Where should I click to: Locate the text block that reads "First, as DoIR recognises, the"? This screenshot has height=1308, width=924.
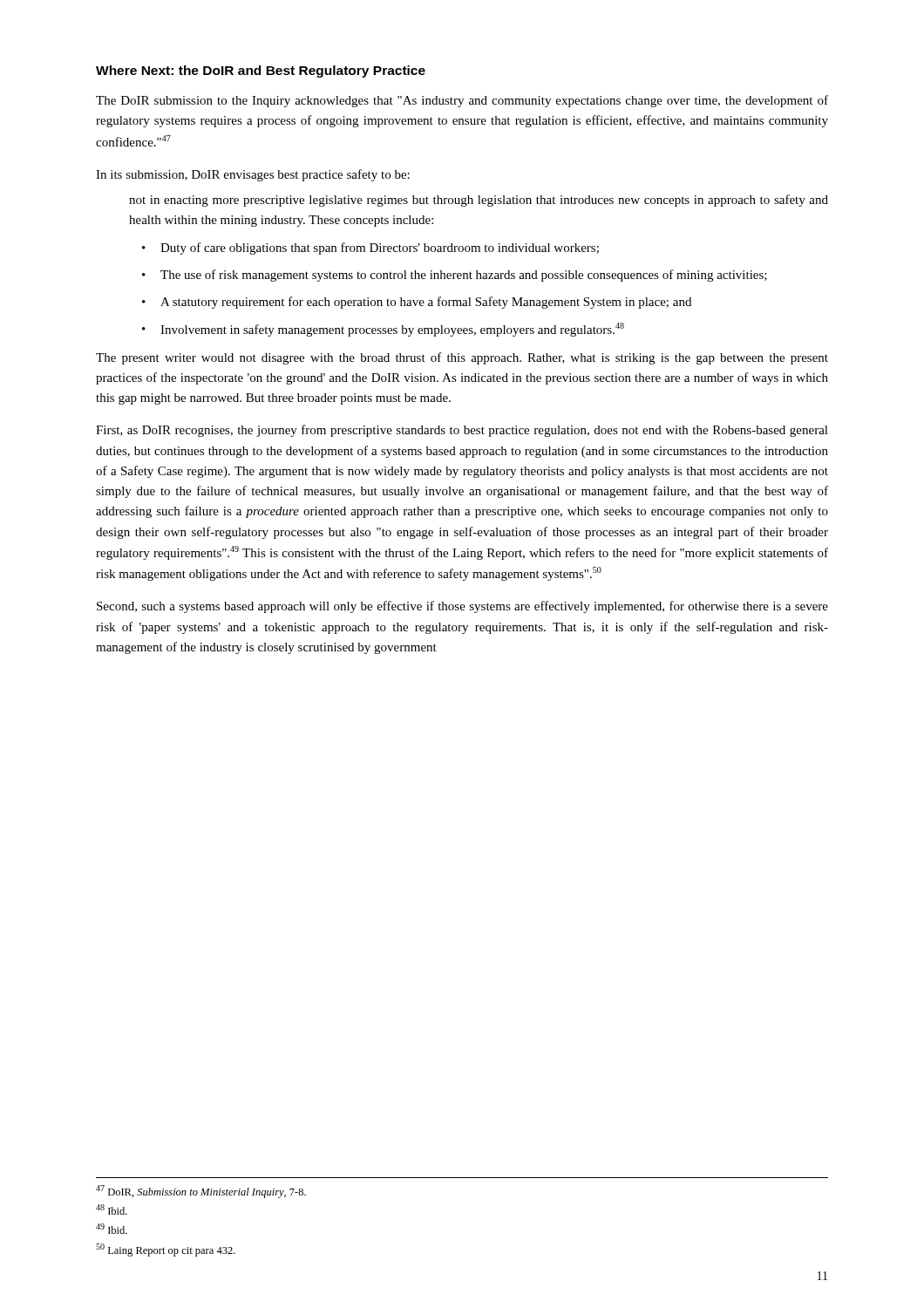(x=462, y=502)
